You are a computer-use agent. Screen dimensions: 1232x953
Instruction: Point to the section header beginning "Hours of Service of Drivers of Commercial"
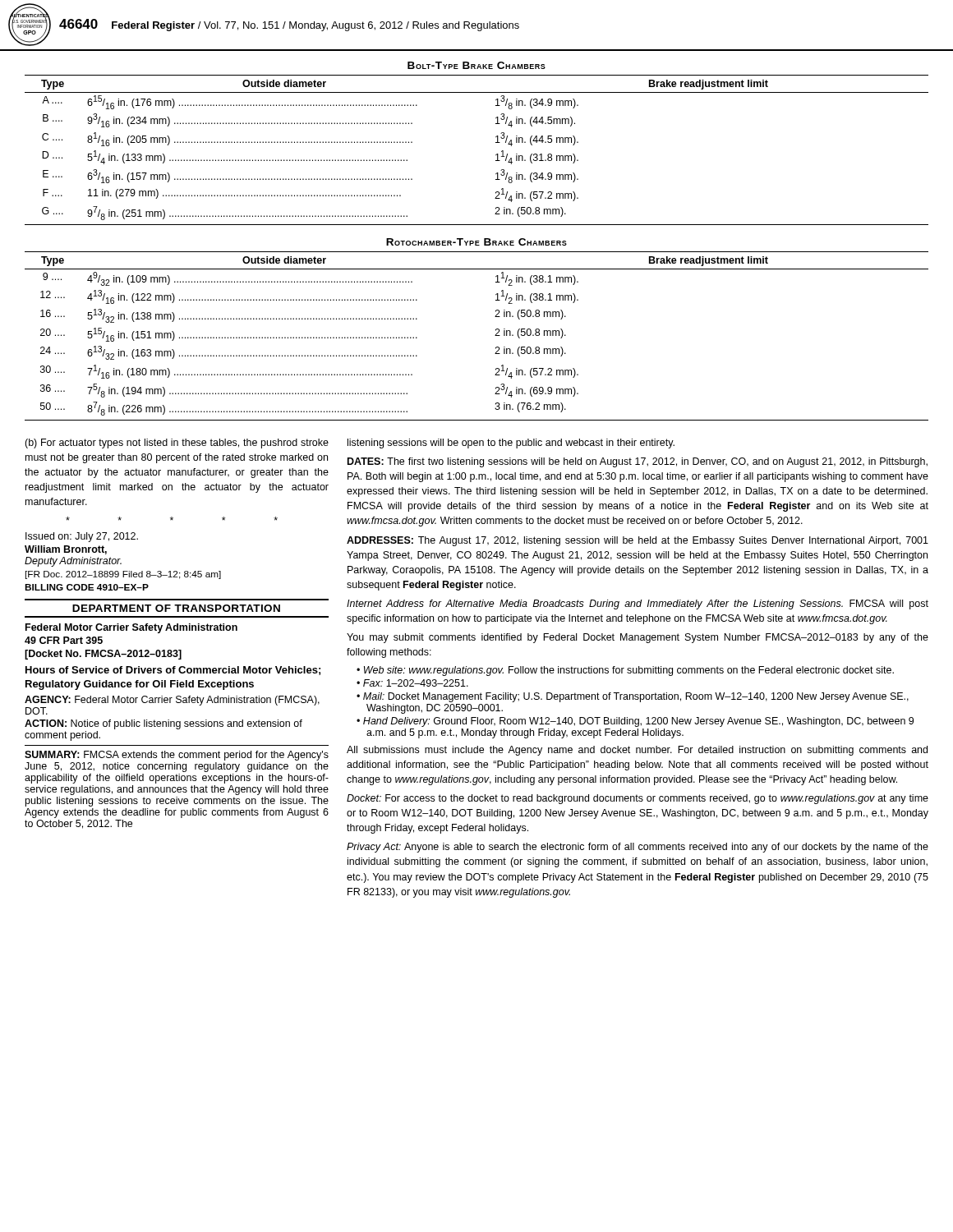[x=173, y=677]
